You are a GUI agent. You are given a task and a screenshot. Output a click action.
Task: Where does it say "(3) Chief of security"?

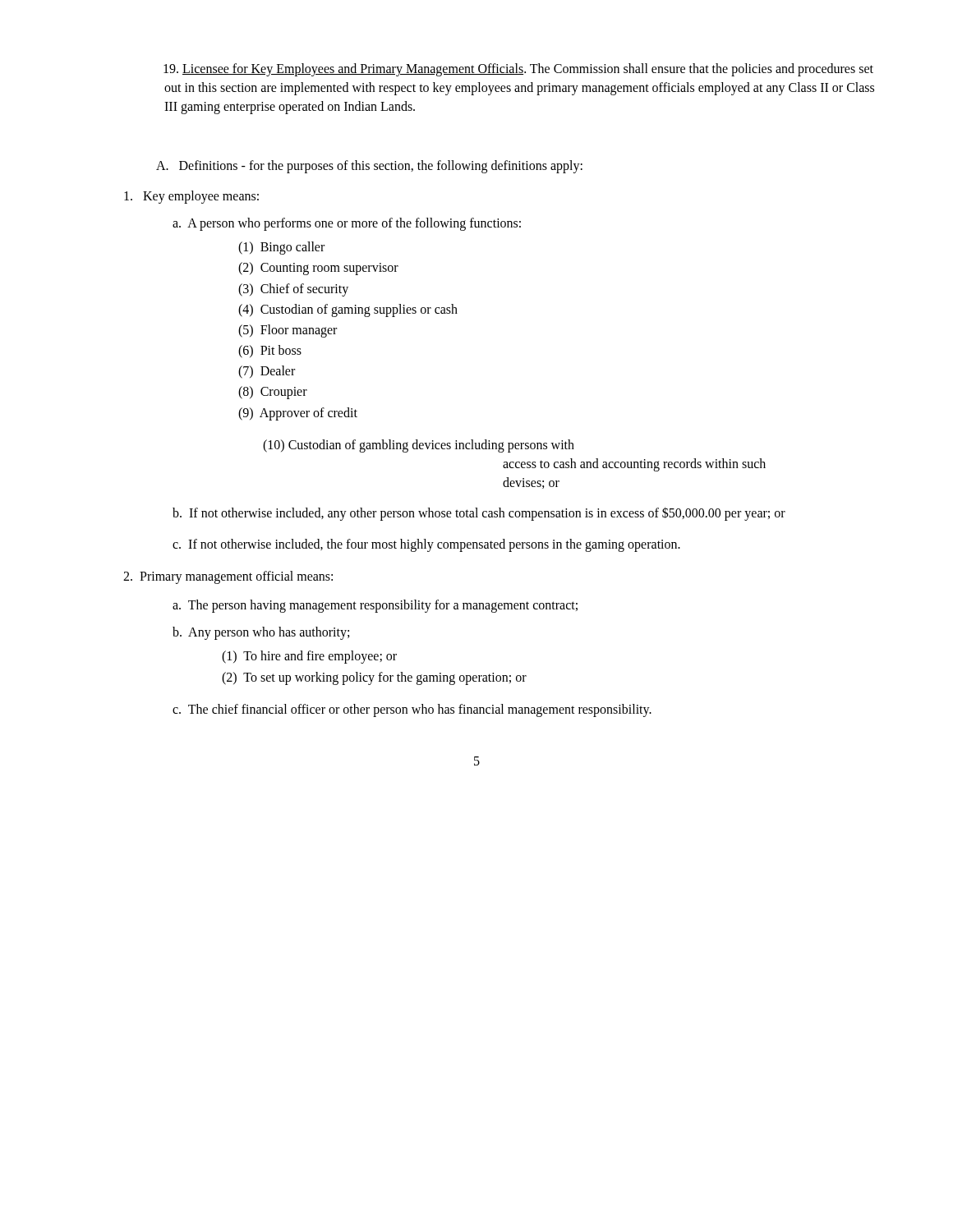(x=293, y=288)
